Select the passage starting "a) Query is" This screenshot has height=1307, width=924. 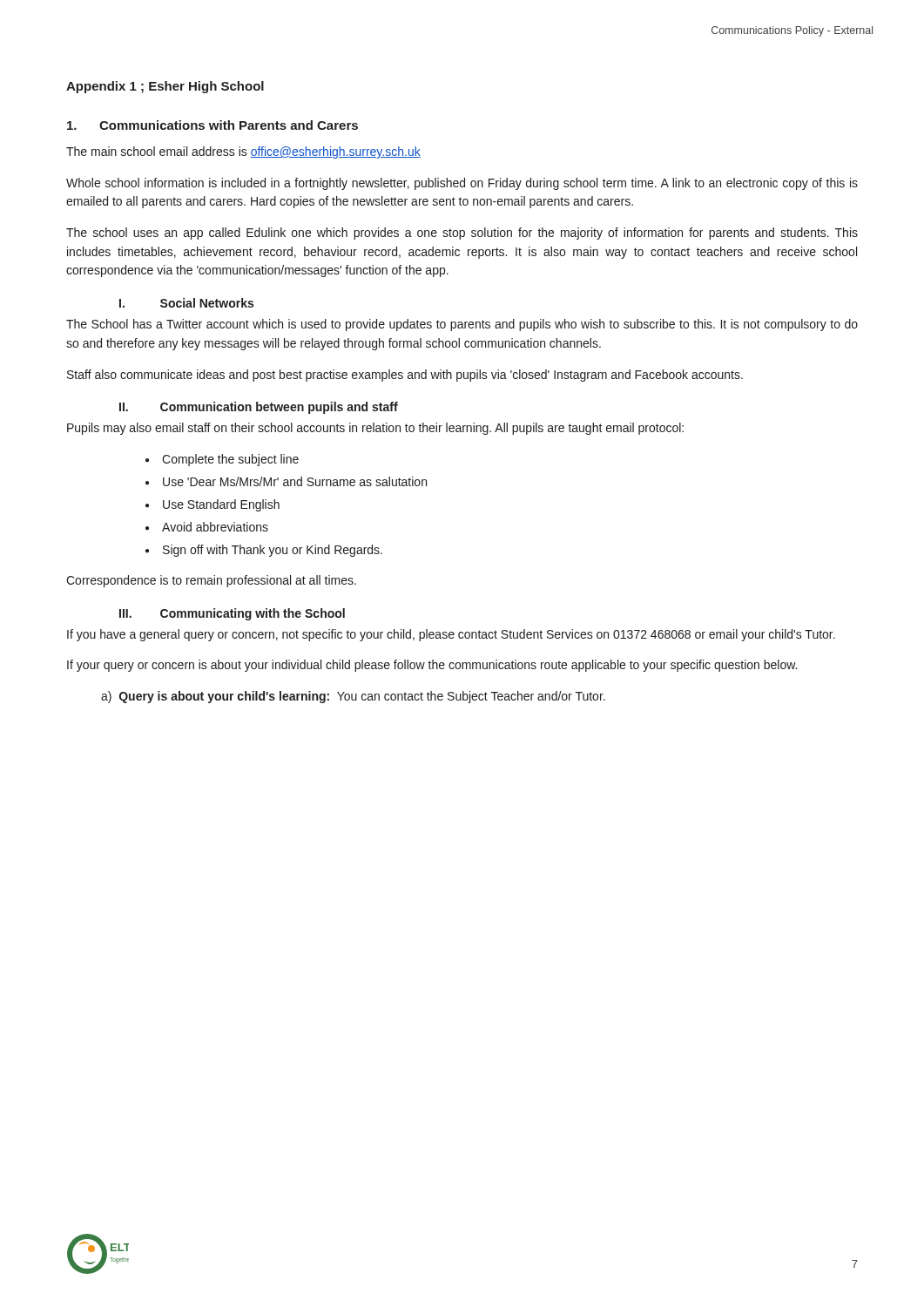353,696
